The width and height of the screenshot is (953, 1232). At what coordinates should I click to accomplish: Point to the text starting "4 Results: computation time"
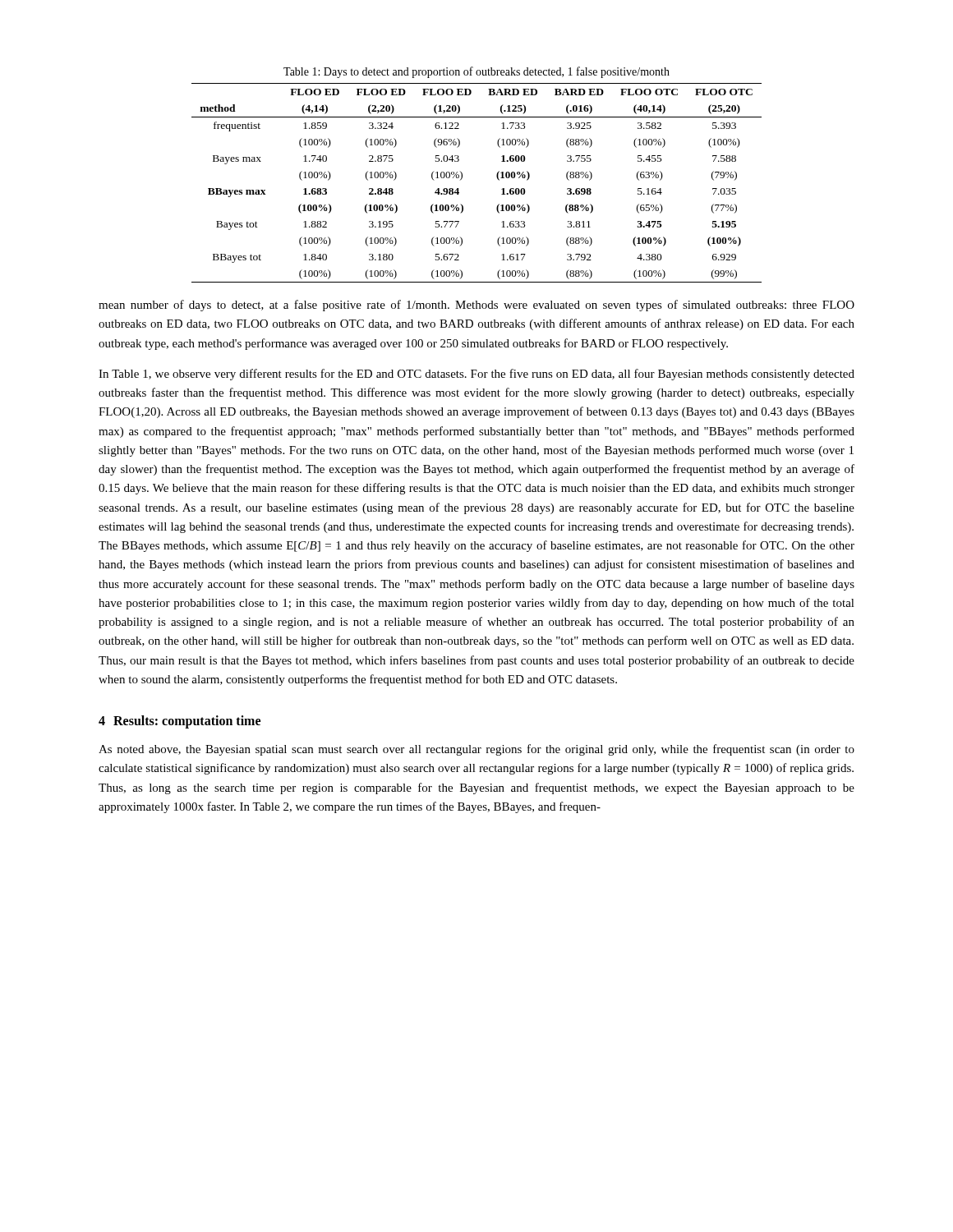(180, 721)
